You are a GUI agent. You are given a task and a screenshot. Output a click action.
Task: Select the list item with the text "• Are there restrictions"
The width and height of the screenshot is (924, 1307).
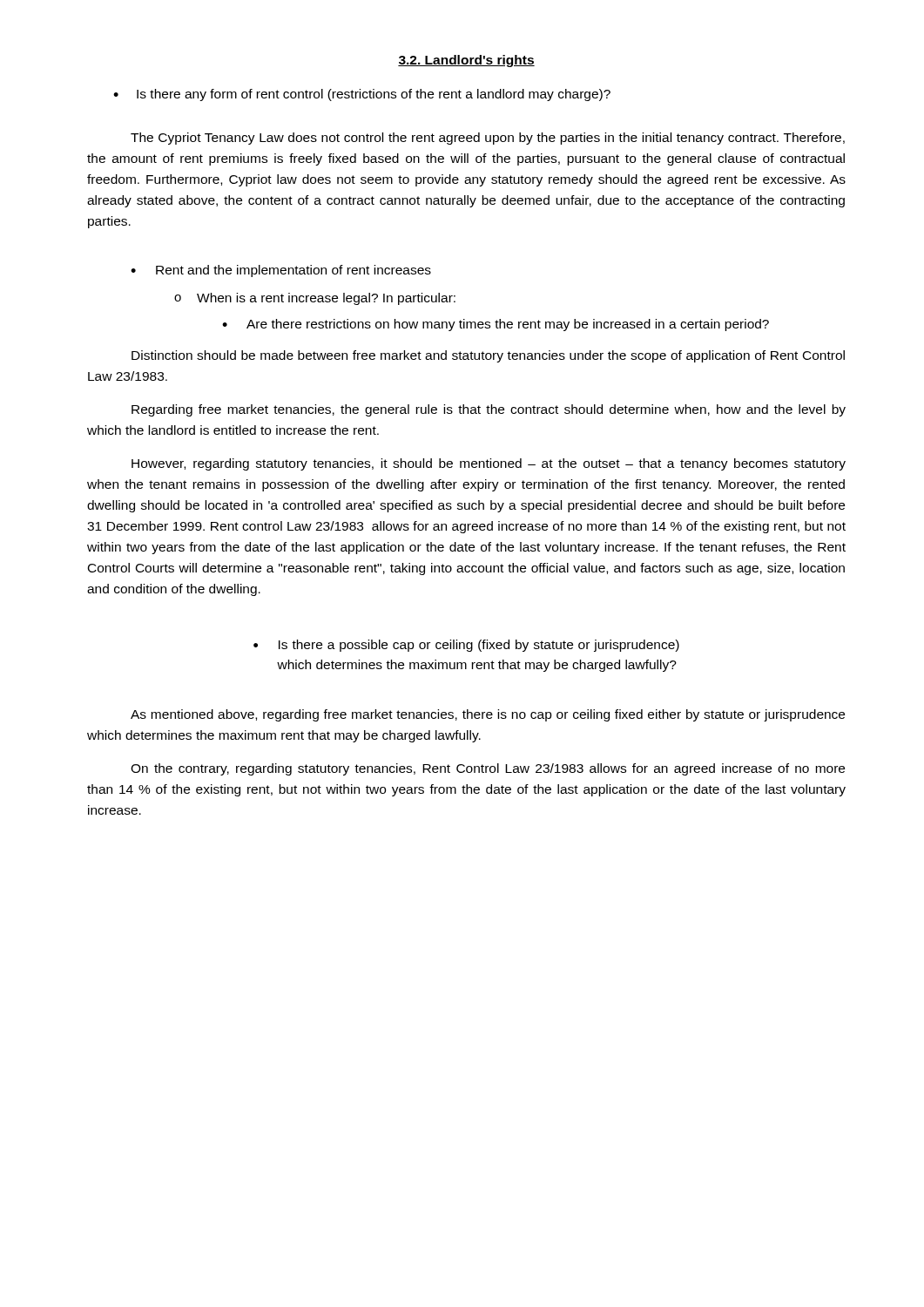click(x=534, y=325)
